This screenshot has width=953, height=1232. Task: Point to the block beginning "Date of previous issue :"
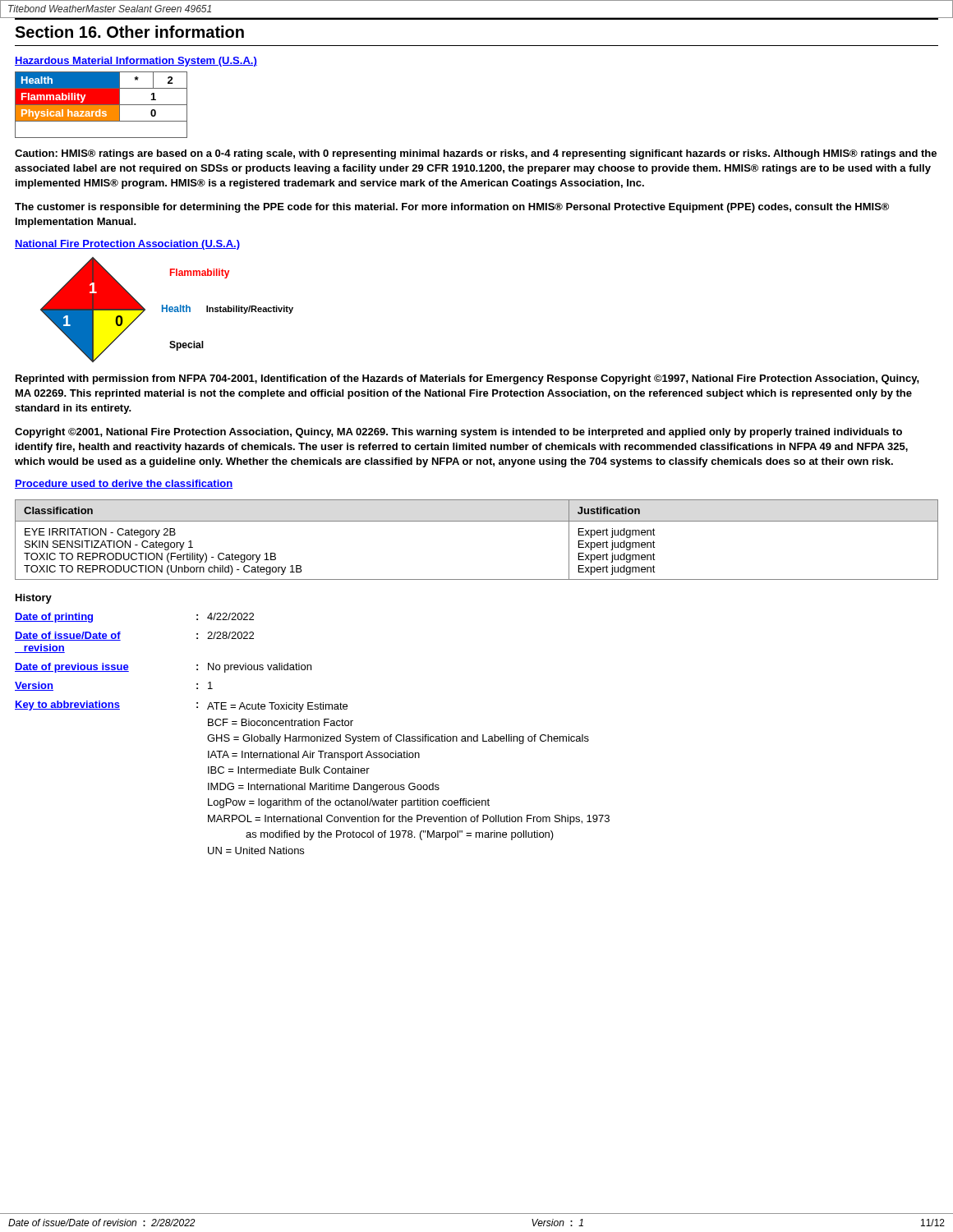click(92, 667)
